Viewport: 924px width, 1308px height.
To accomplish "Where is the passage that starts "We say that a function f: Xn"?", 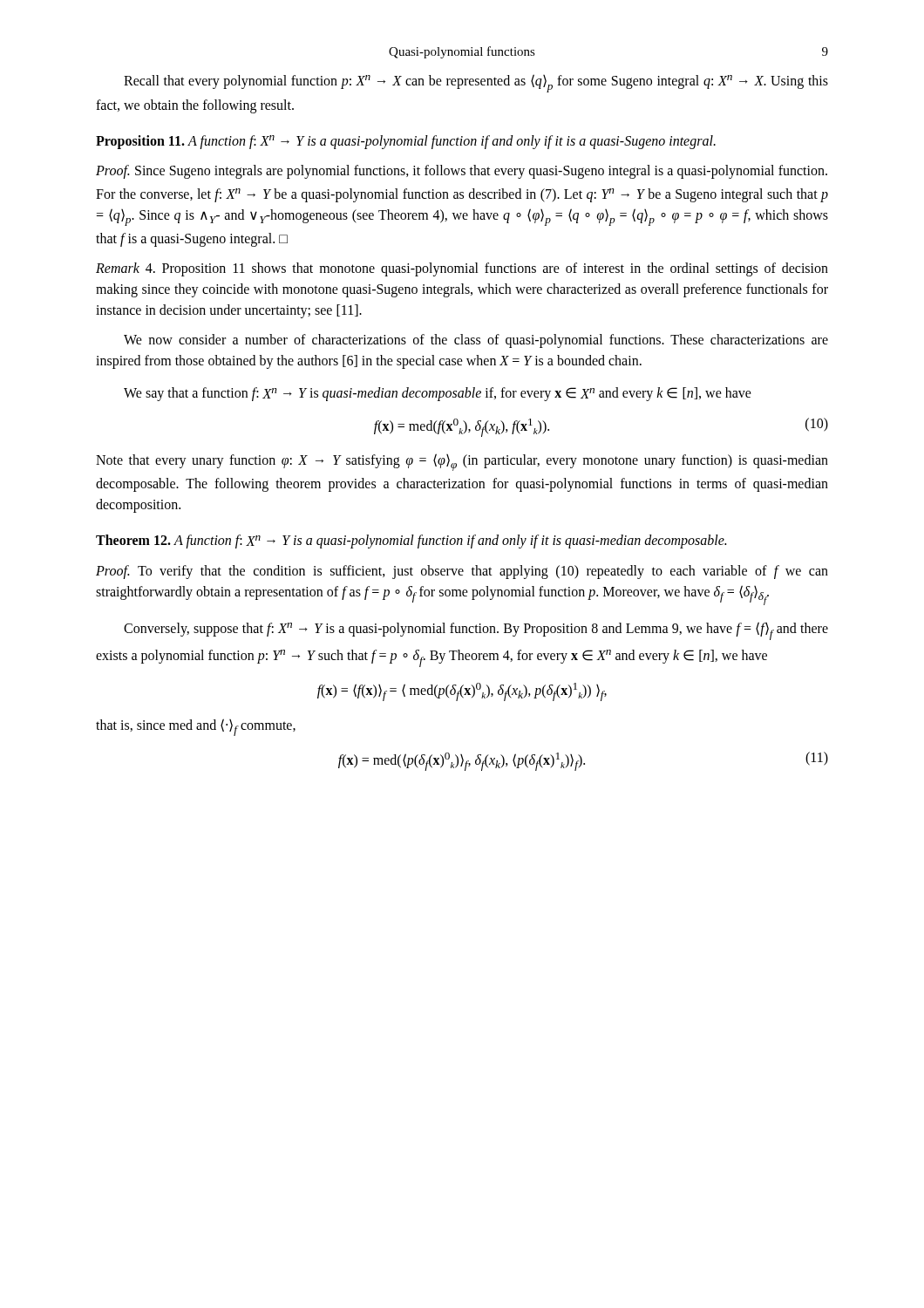I will [x=462, y=392].
